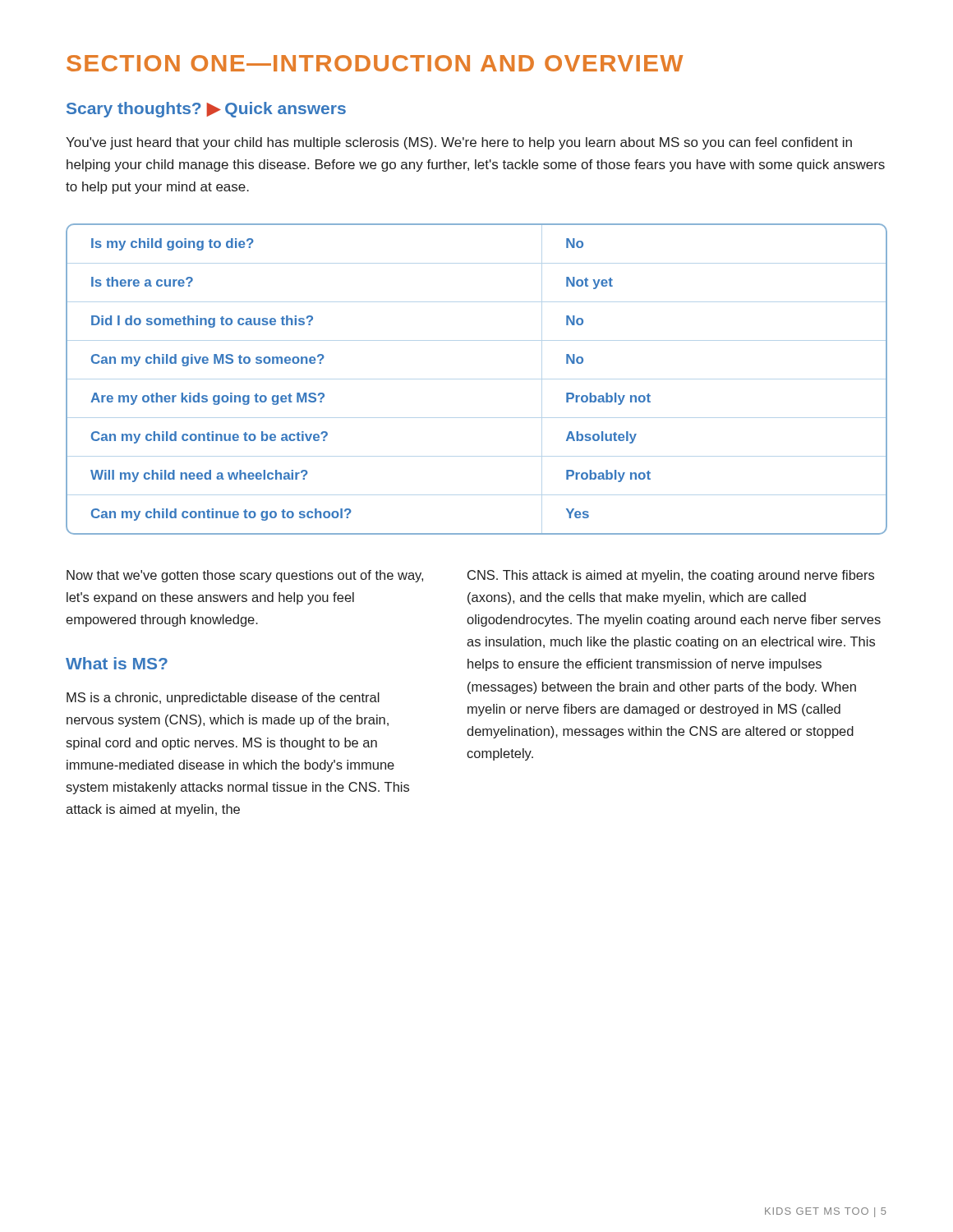The image size is (953, 1232).
Task: Click on the text block containing "Now that we've gotten those scary questions out"
Action: click(x=246, y=597)
